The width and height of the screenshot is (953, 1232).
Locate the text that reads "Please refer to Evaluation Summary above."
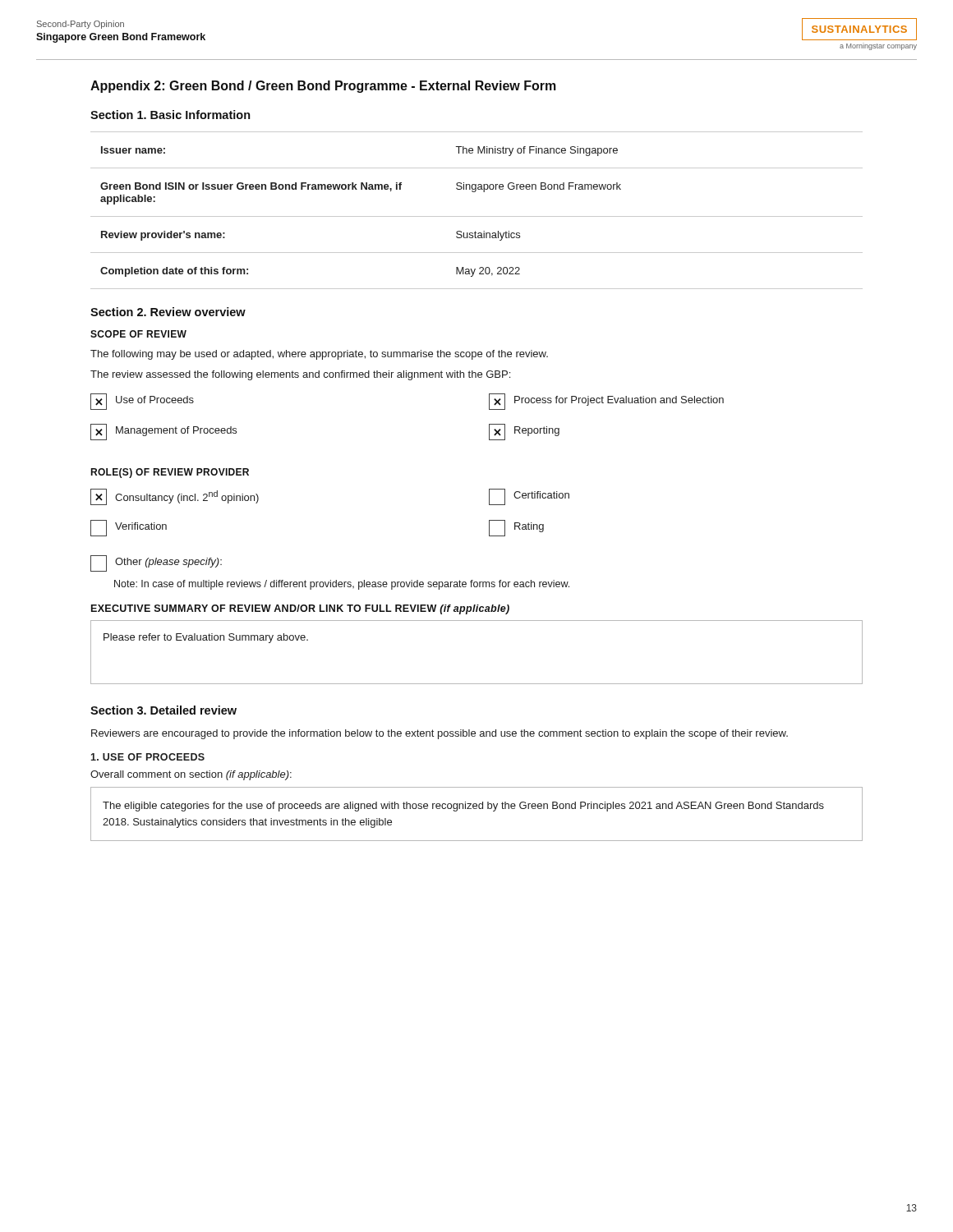[206, 637]
